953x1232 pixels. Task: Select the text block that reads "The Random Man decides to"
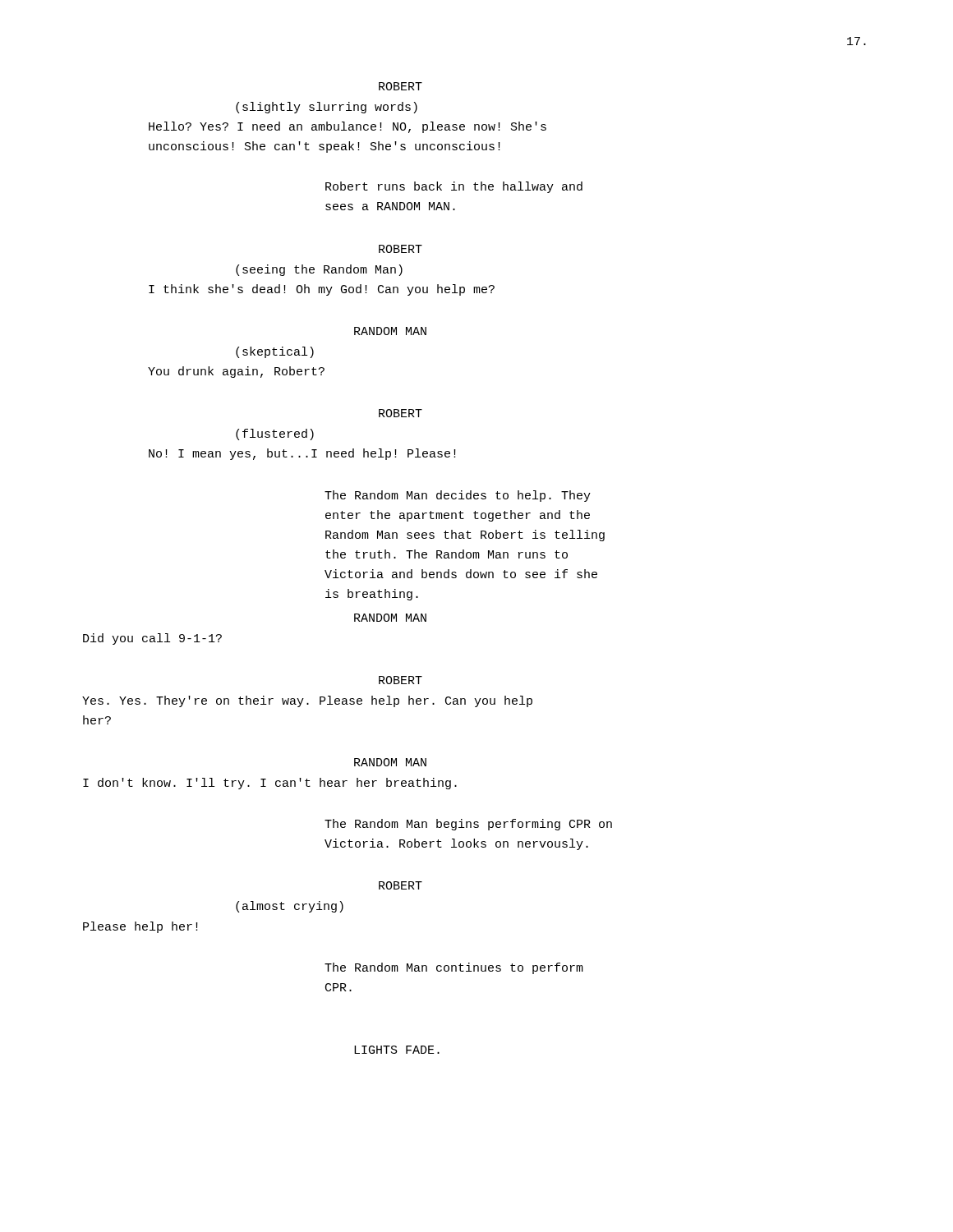point(465,546)
